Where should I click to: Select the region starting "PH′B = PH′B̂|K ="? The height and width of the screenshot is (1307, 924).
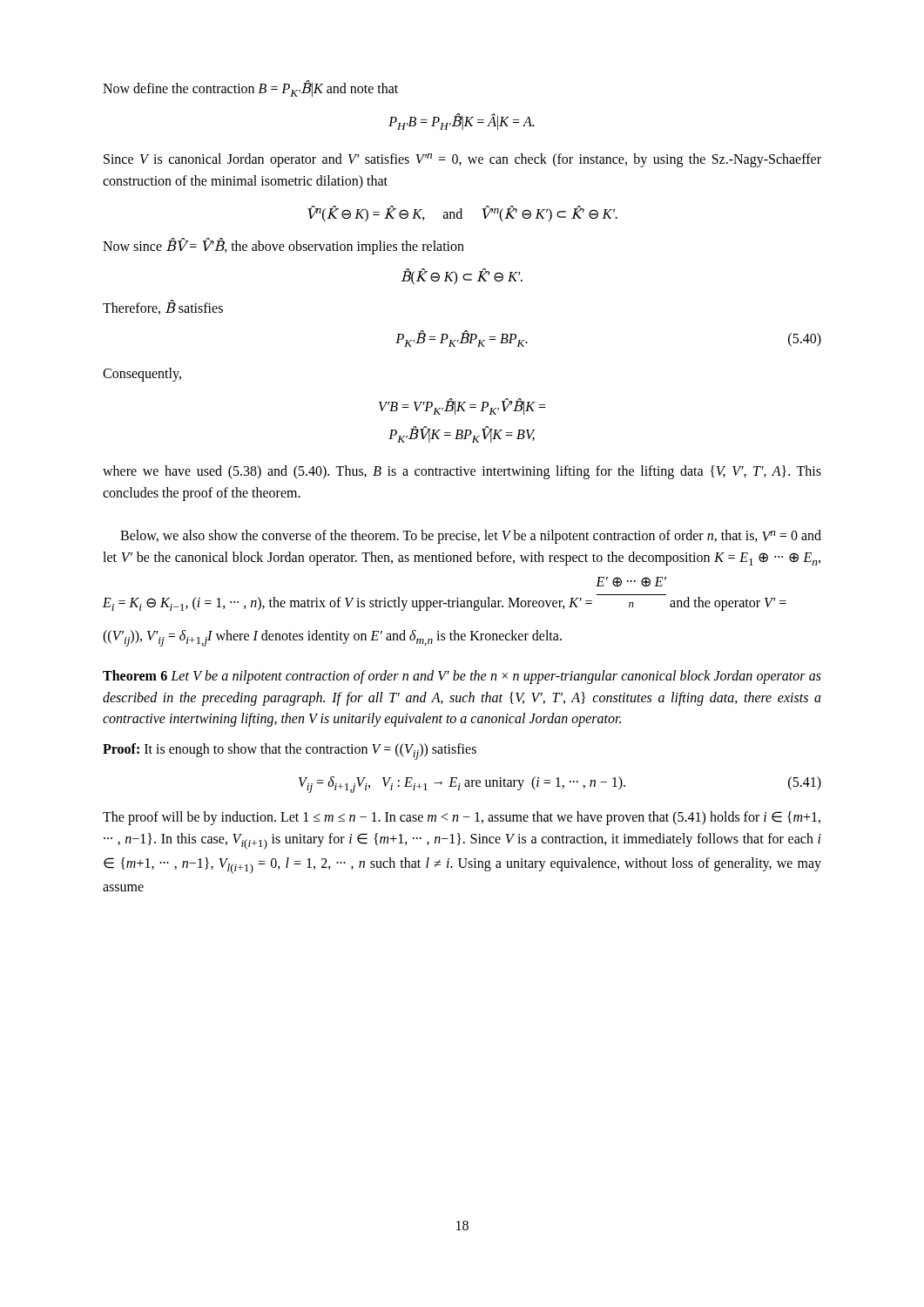462,123
